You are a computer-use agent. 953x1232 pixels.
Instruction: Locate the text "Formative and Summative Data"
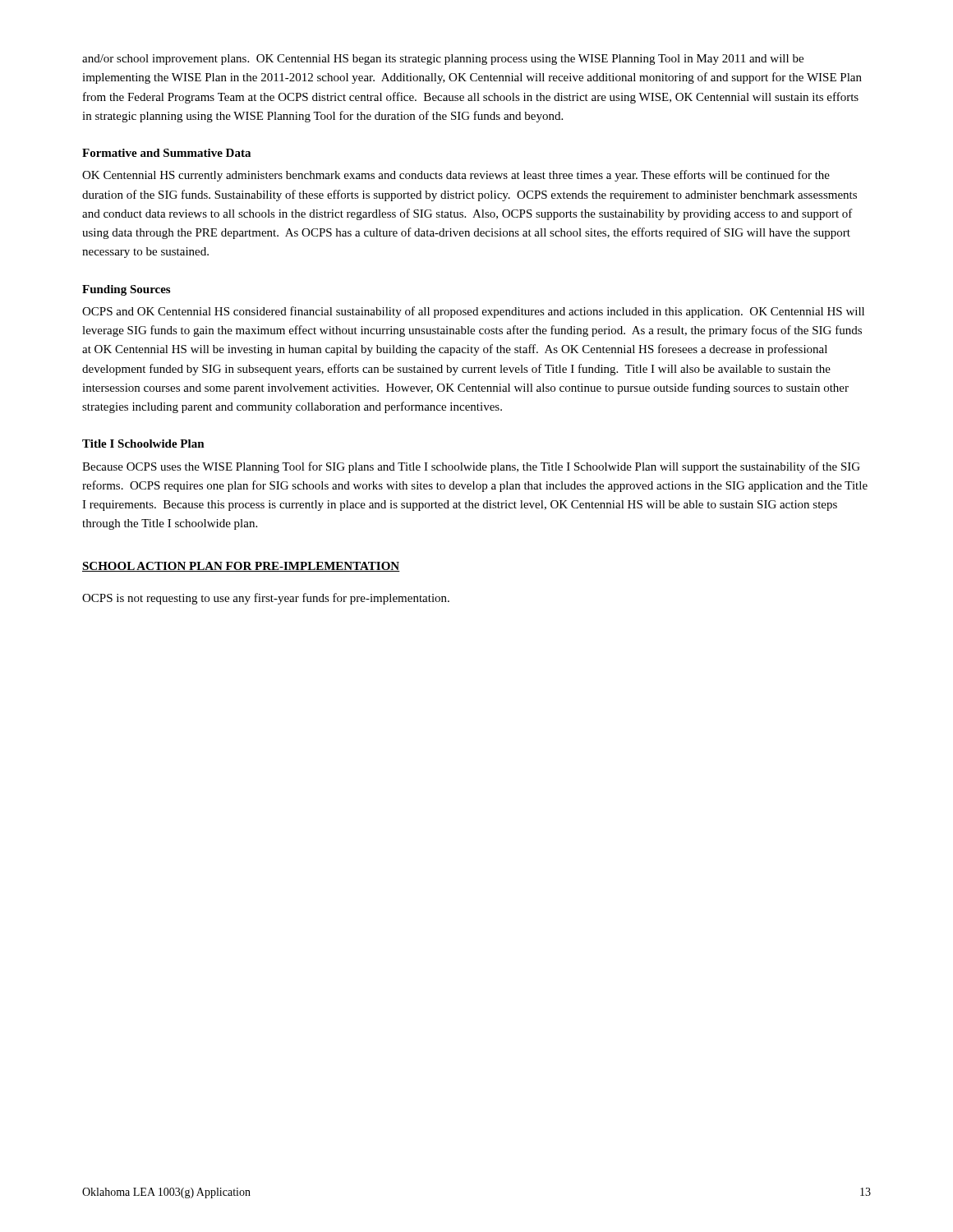pyautogui.click(x=167, y=153)
